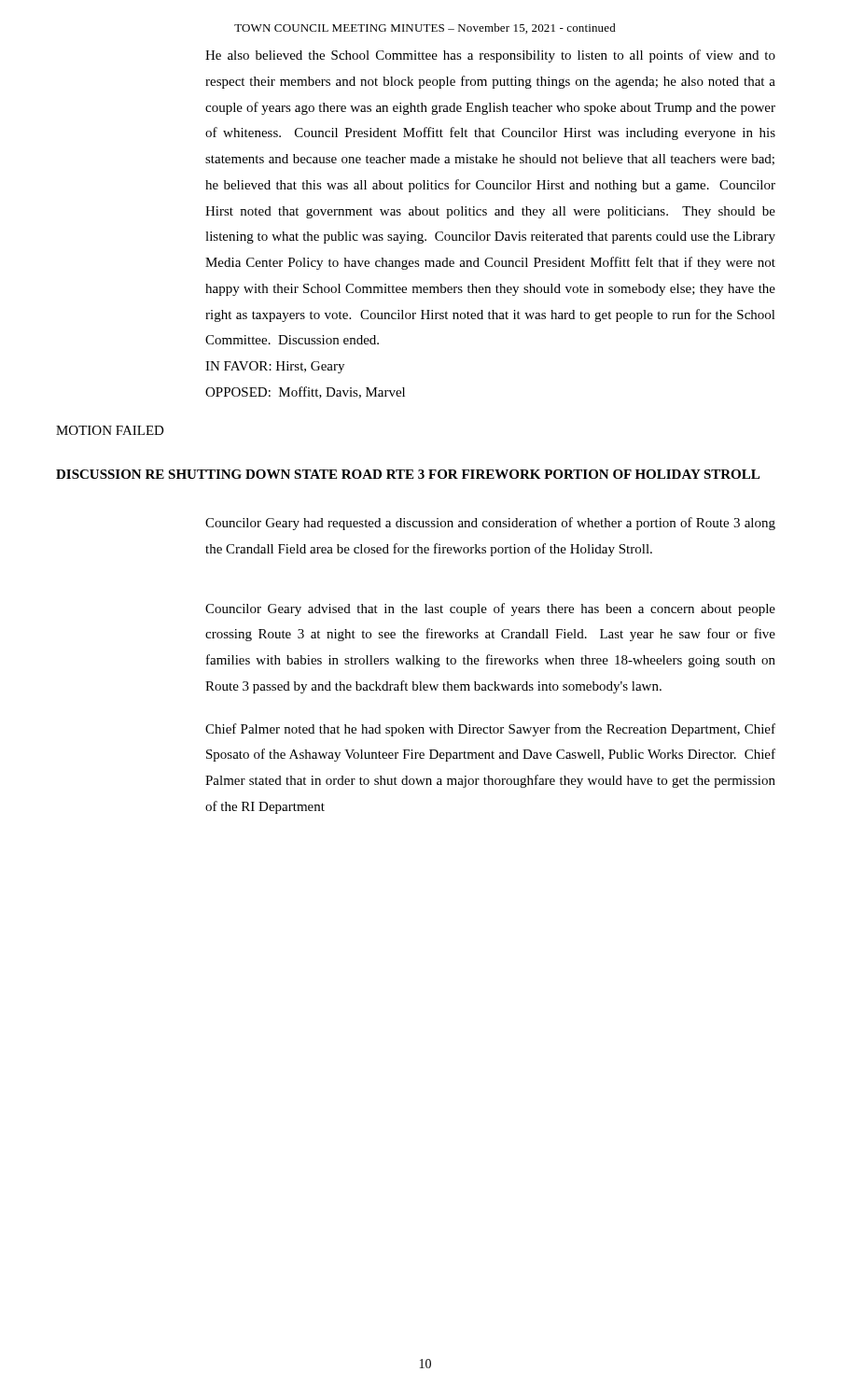Viewport: 850px width, 1400px height.
Task: Point to the block beginning "He also believed the School Committee"
Action: 490,224
